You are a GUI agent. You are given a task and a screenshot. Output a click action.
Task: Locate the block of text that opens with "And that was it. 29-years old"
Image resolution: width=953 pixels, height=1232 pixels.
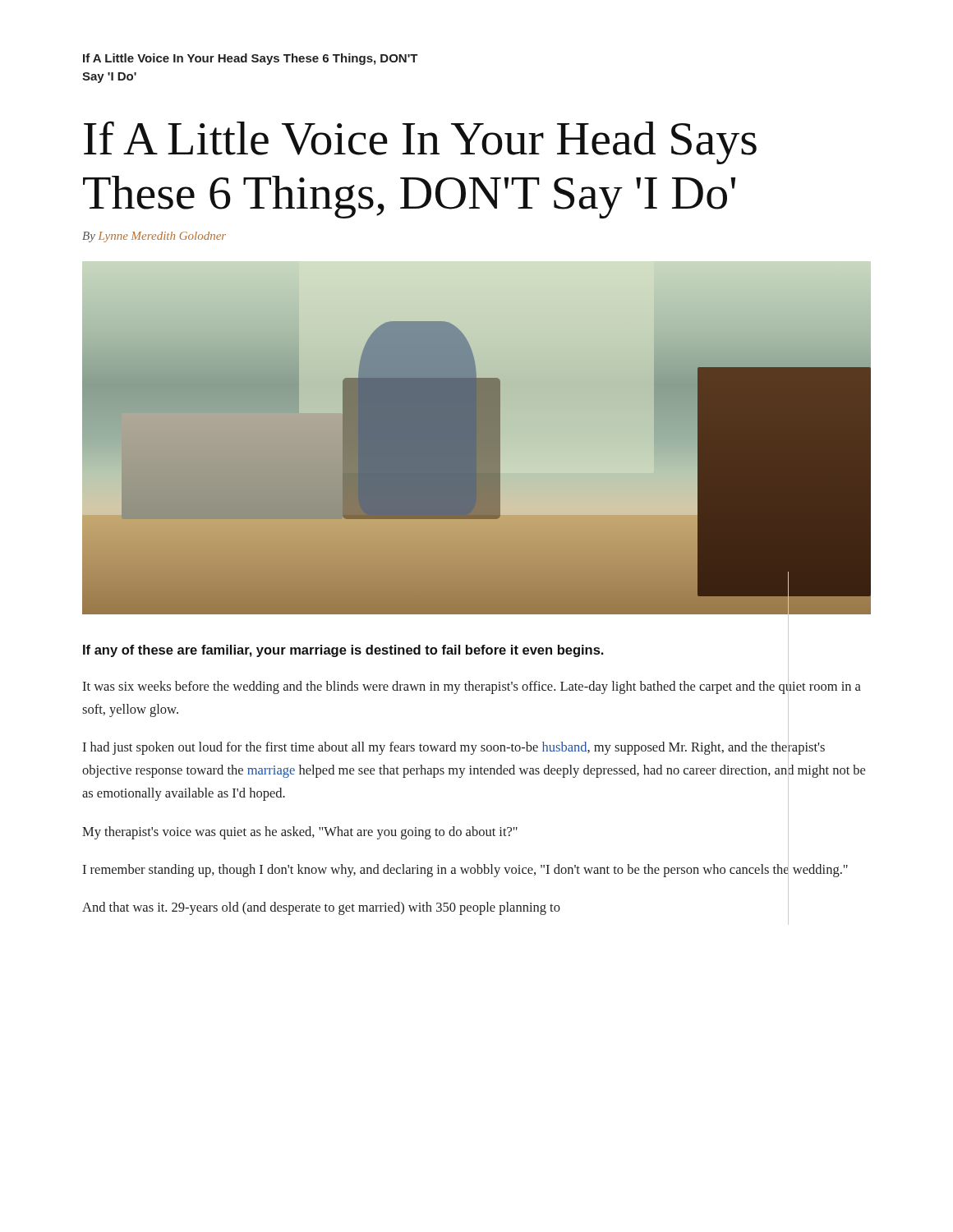476,907
